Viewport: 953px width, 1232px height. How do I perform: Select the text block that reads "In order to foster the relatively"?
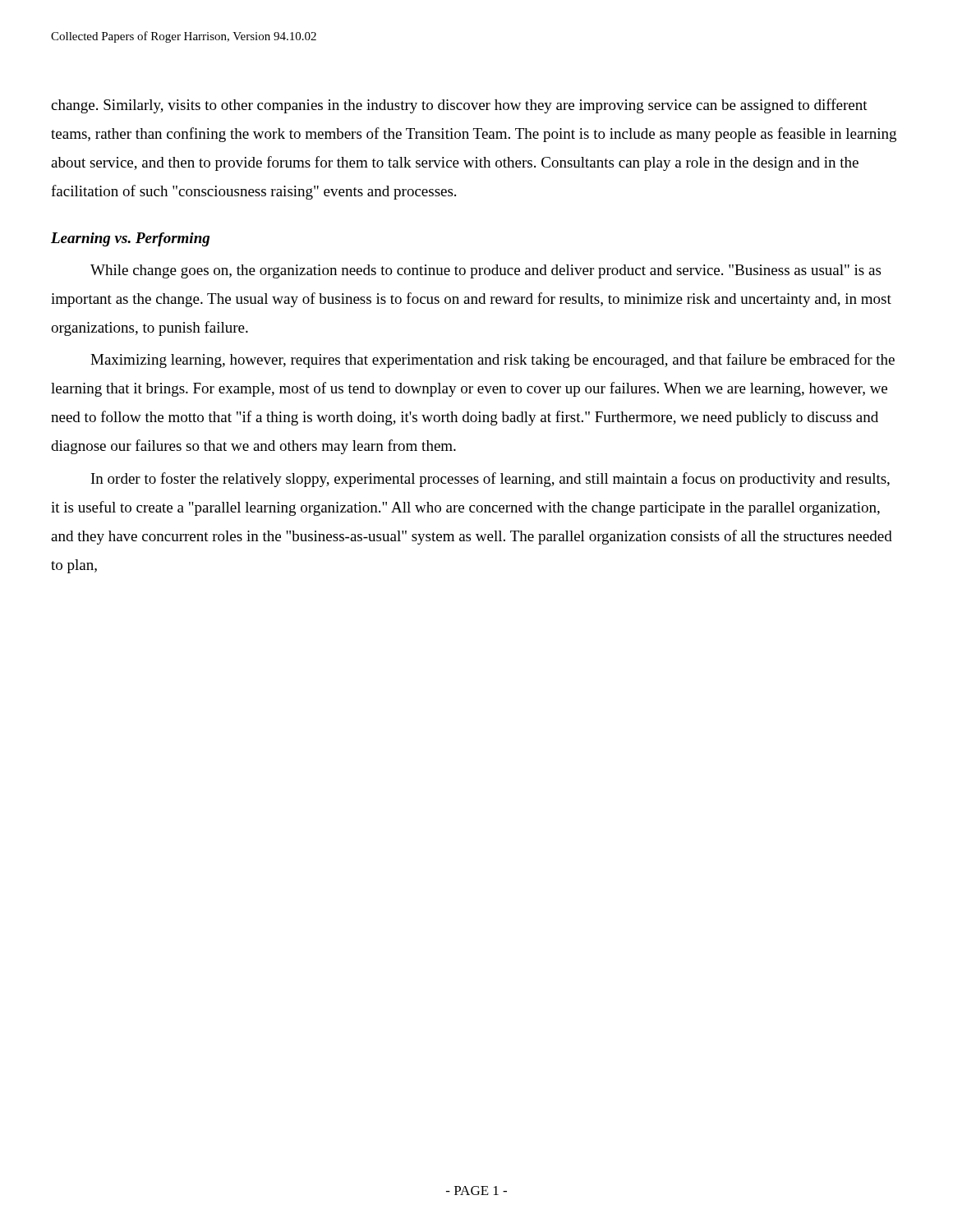pyautogui.click(x=471, y=521)
